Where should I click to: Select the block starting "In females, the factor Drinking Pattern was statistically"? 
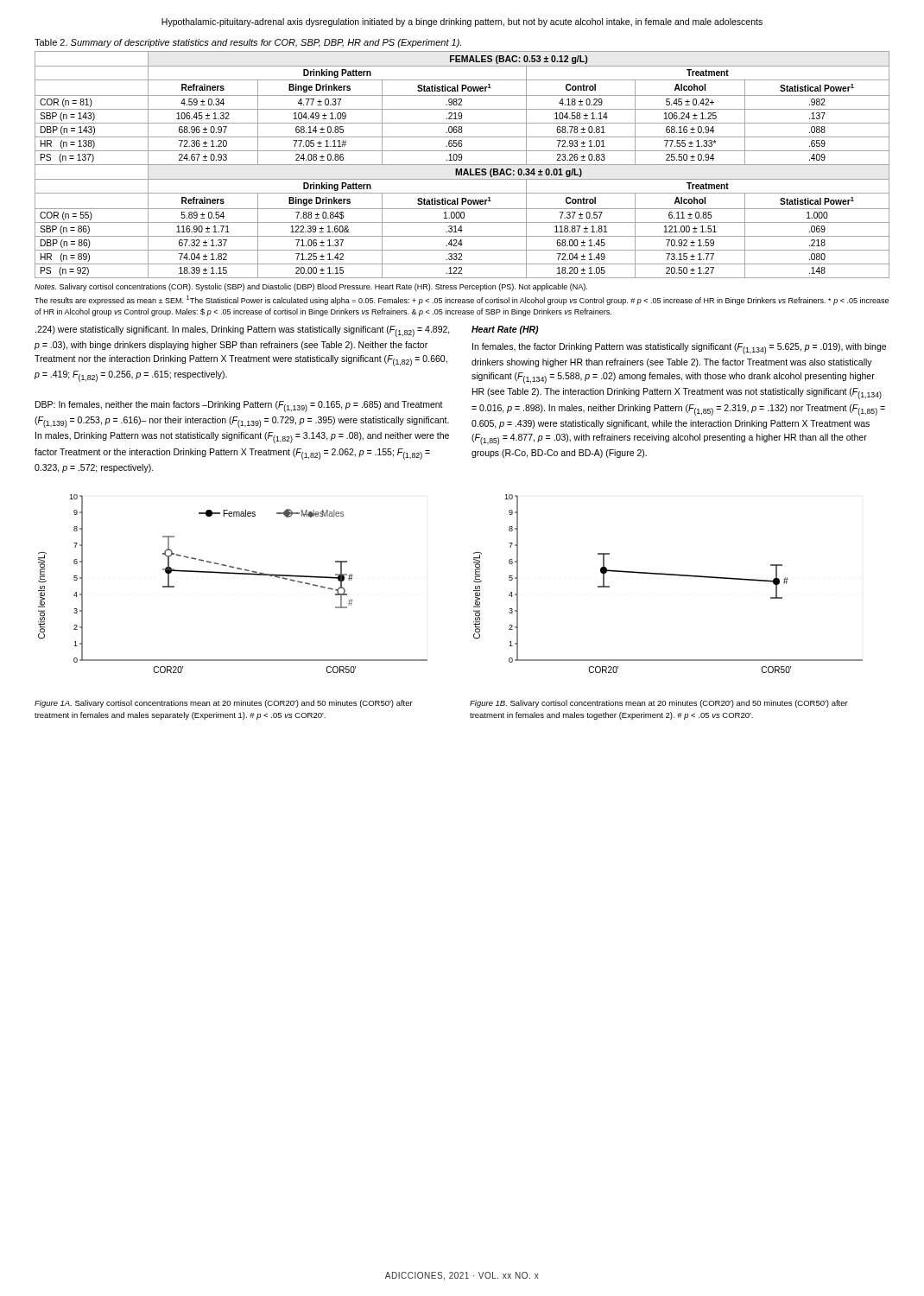point(679,400)
